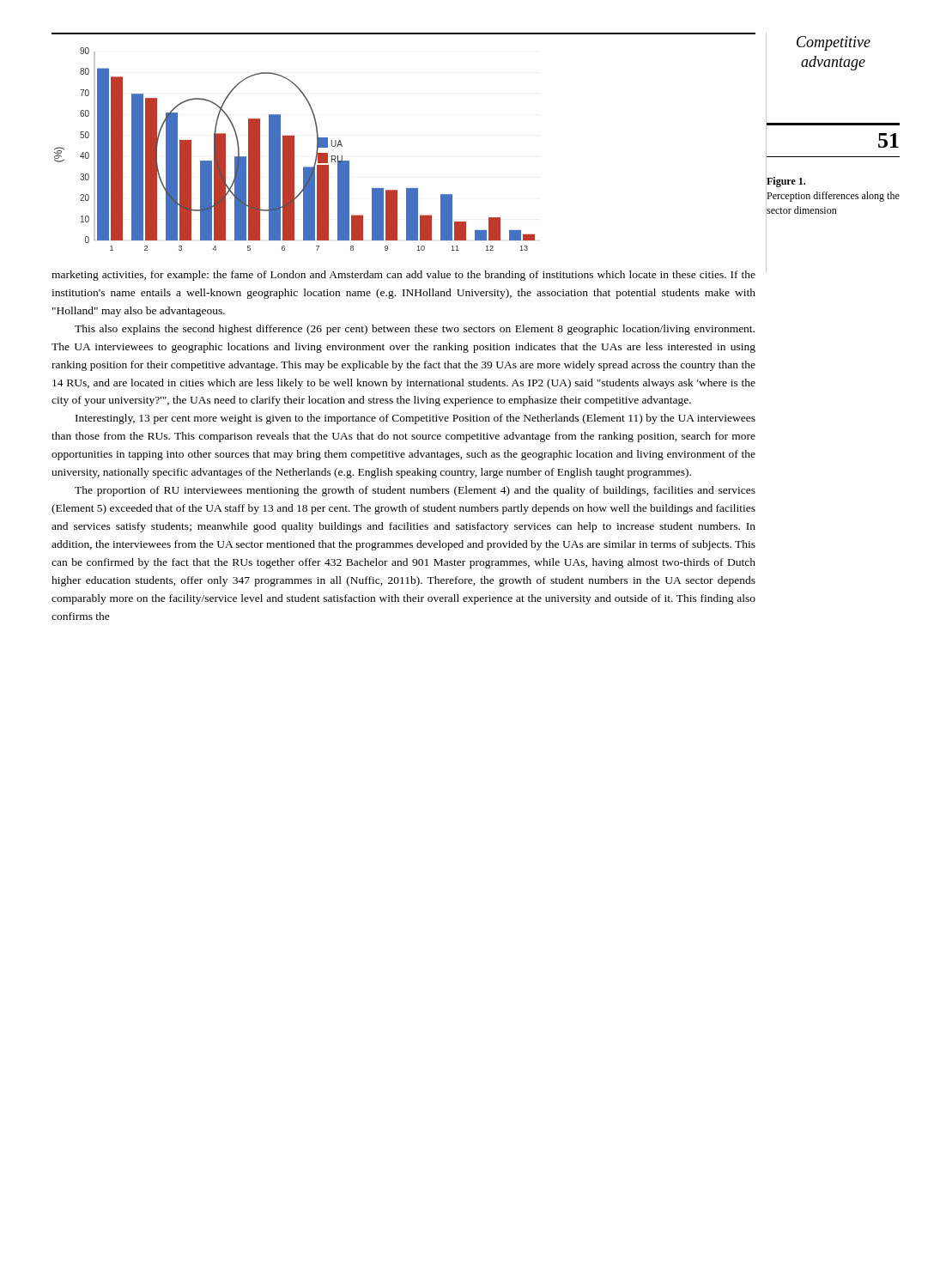Viewport: 934px width, 1288px height.
Task: Click on the text block containing "The proportion of RU"
Action: point(403,553)
